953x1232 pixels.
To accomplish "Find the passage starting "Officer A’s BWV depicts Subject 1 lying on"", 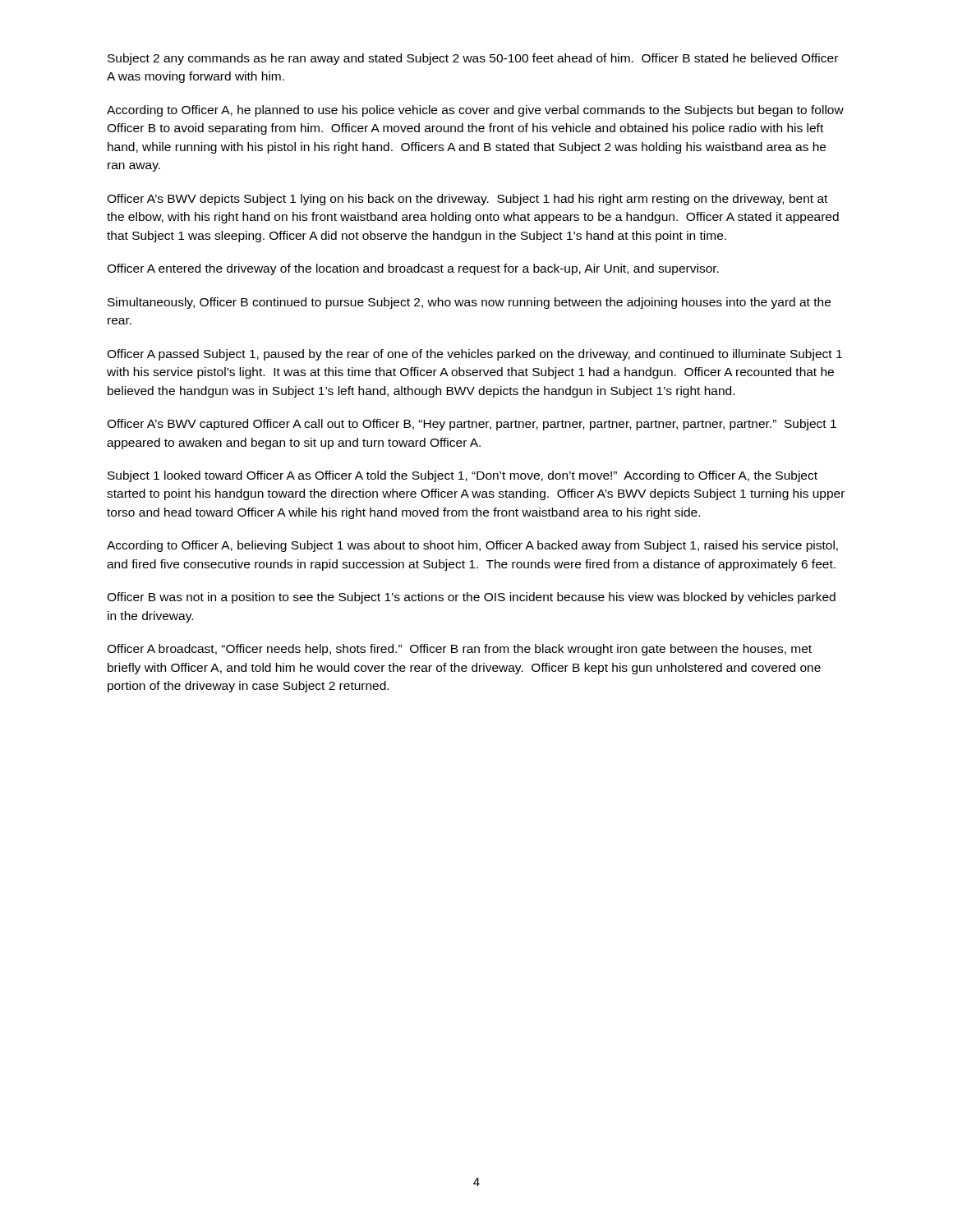I will [x=473, y=217].
